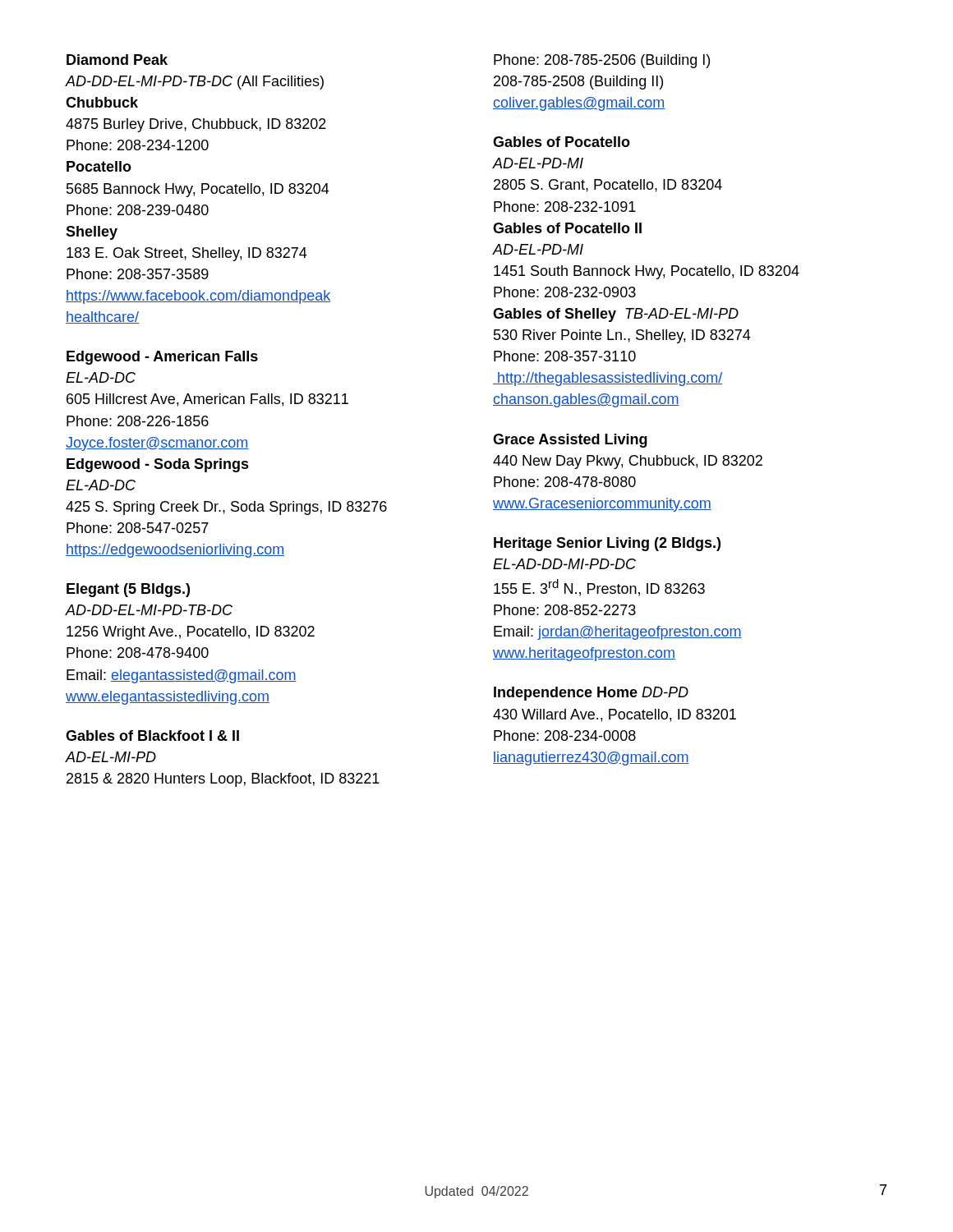Click the passage that begins "Gables of Pocatello AD-EL-PD-MI 2805 S. Grant, Pocatello,"

point(646,271)
